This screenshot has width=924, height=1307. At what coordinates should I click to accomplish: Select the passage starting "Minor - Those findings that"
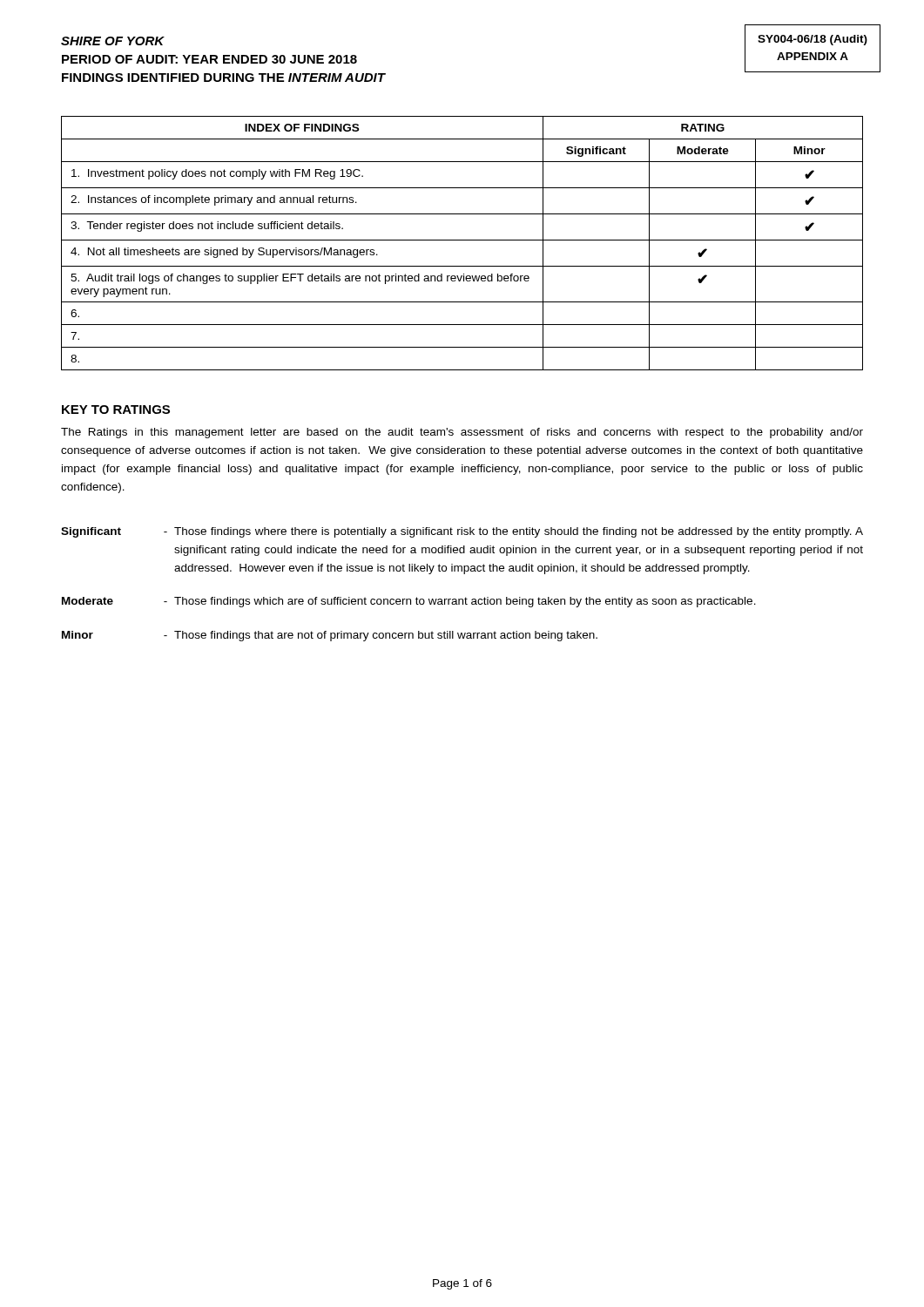click(462, 636)
